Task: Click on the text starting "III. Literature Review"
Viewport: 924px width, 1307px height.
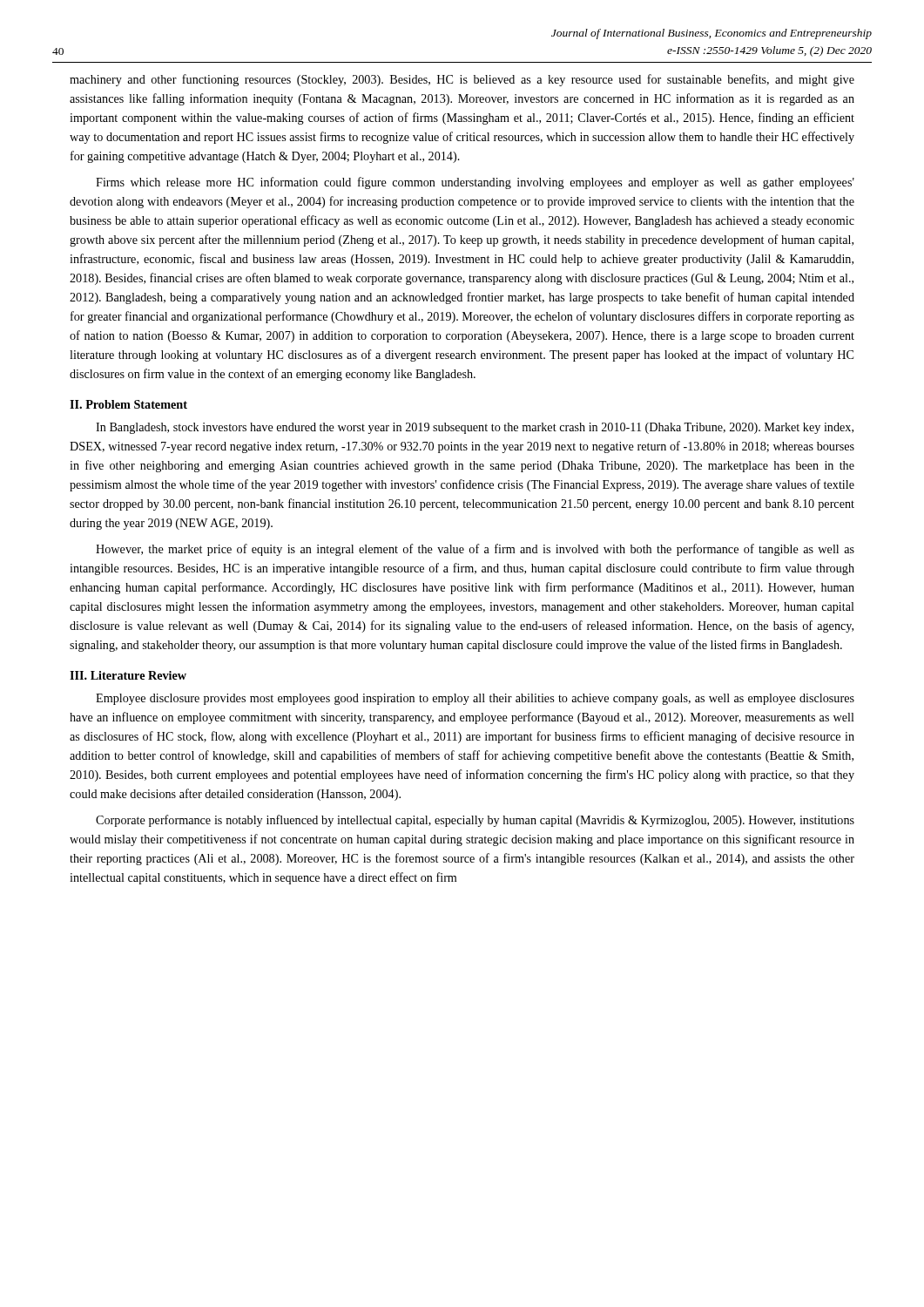Action: (x=128, y=675)
